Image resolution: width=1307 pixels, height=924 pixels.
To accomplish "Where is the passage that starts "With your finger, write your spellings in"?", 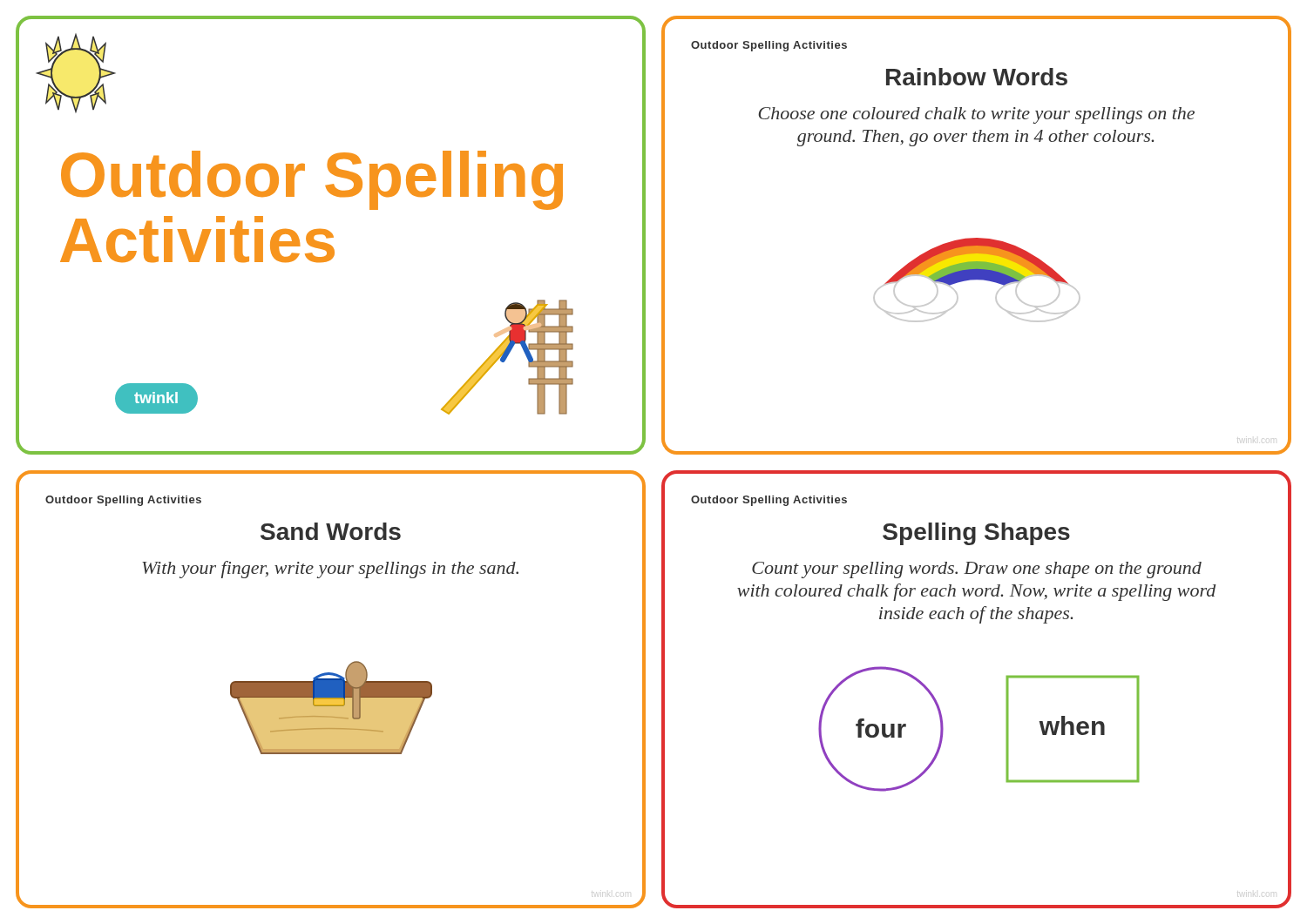I will (331, 567).
